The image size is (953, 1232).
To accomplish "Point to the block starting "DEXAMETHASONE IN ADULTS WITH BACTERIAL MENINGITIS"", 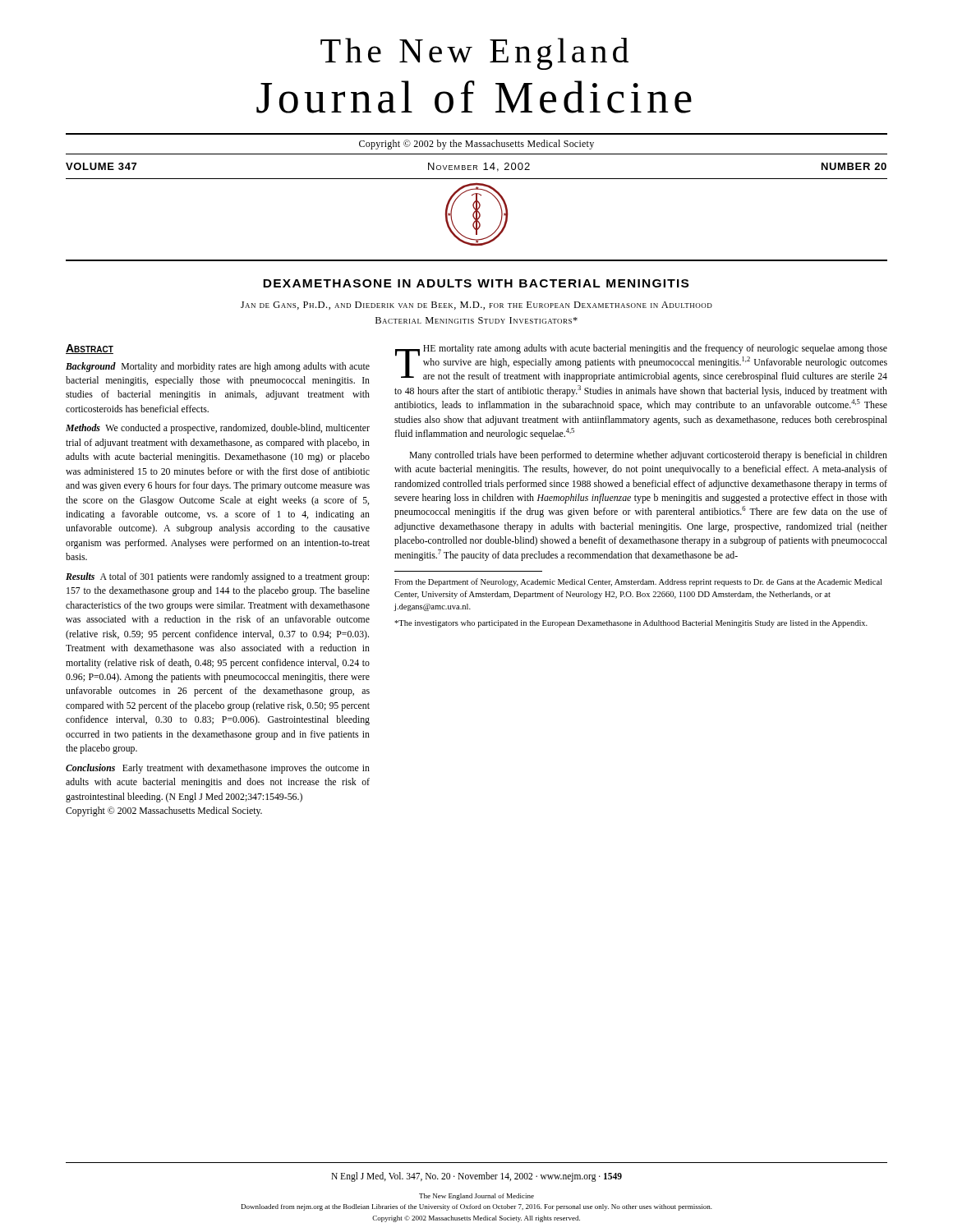I will coord(476,283).
